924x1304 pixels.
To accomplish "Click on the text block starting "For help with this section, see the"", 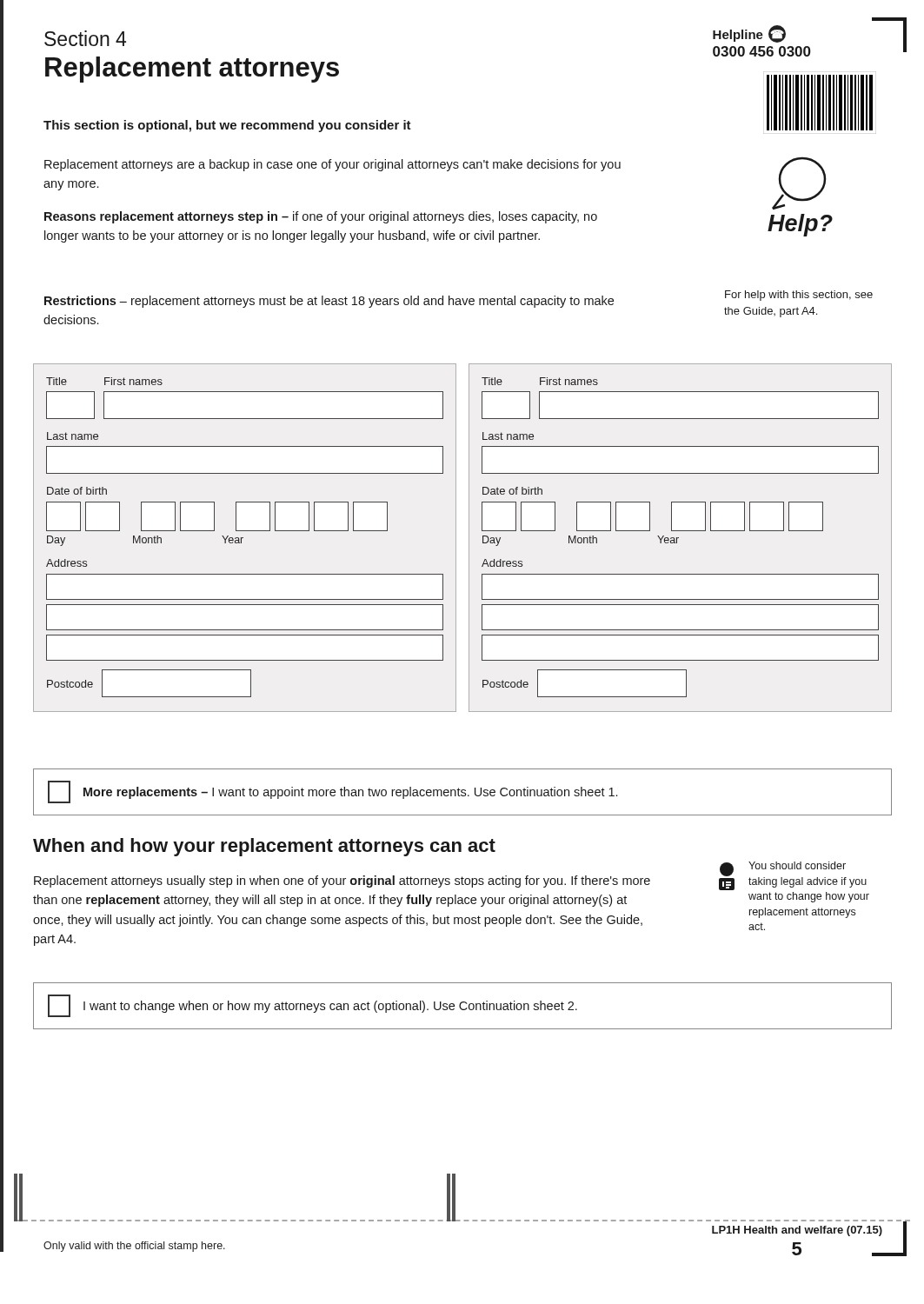I will [x=800, y=303].
